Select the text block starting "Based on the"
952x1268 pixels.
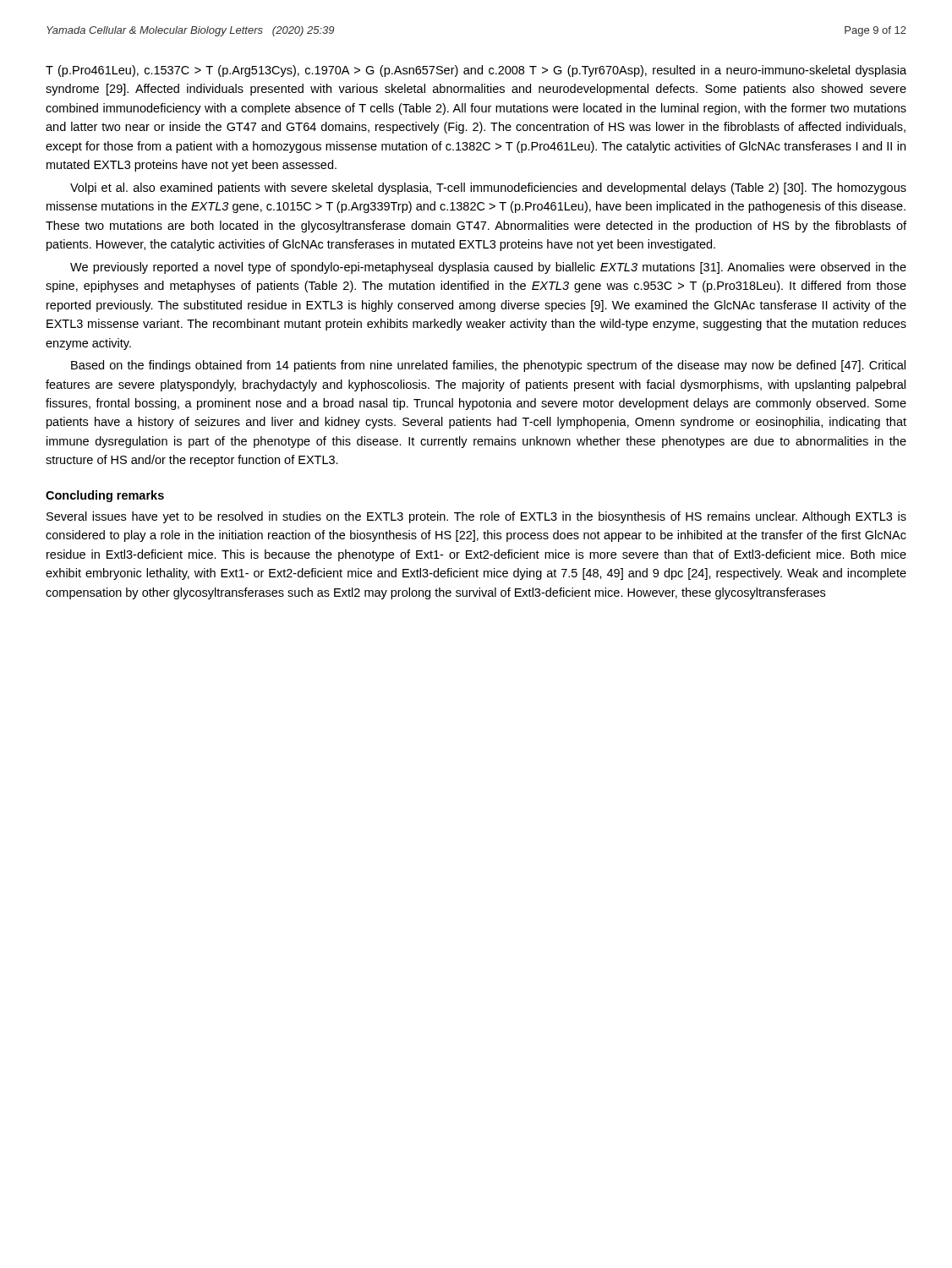476,413
